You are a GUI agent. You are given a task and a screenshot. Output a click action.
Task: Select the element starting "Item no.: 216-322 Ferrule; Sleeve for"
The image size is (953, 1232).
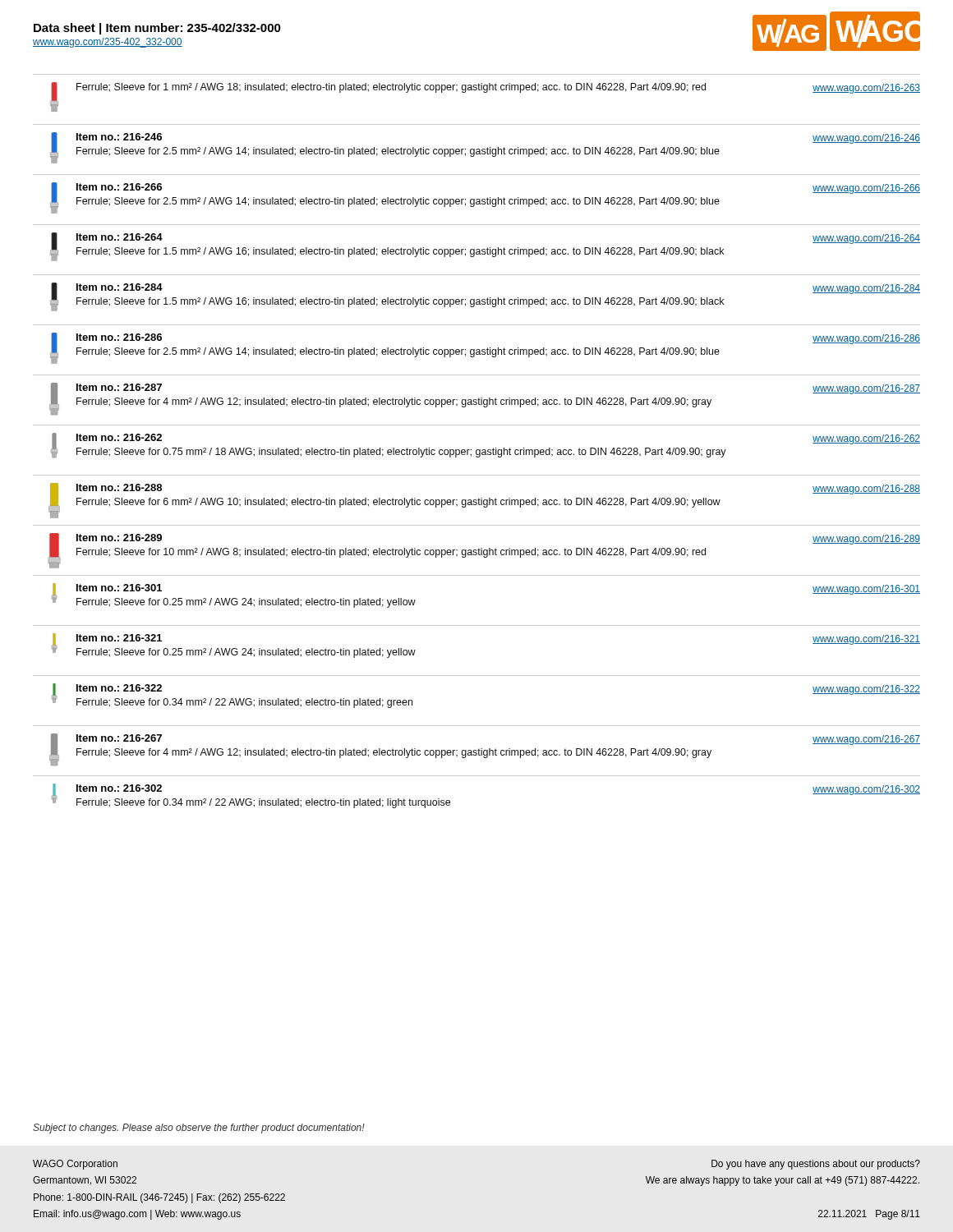click(x=143, y=700)
